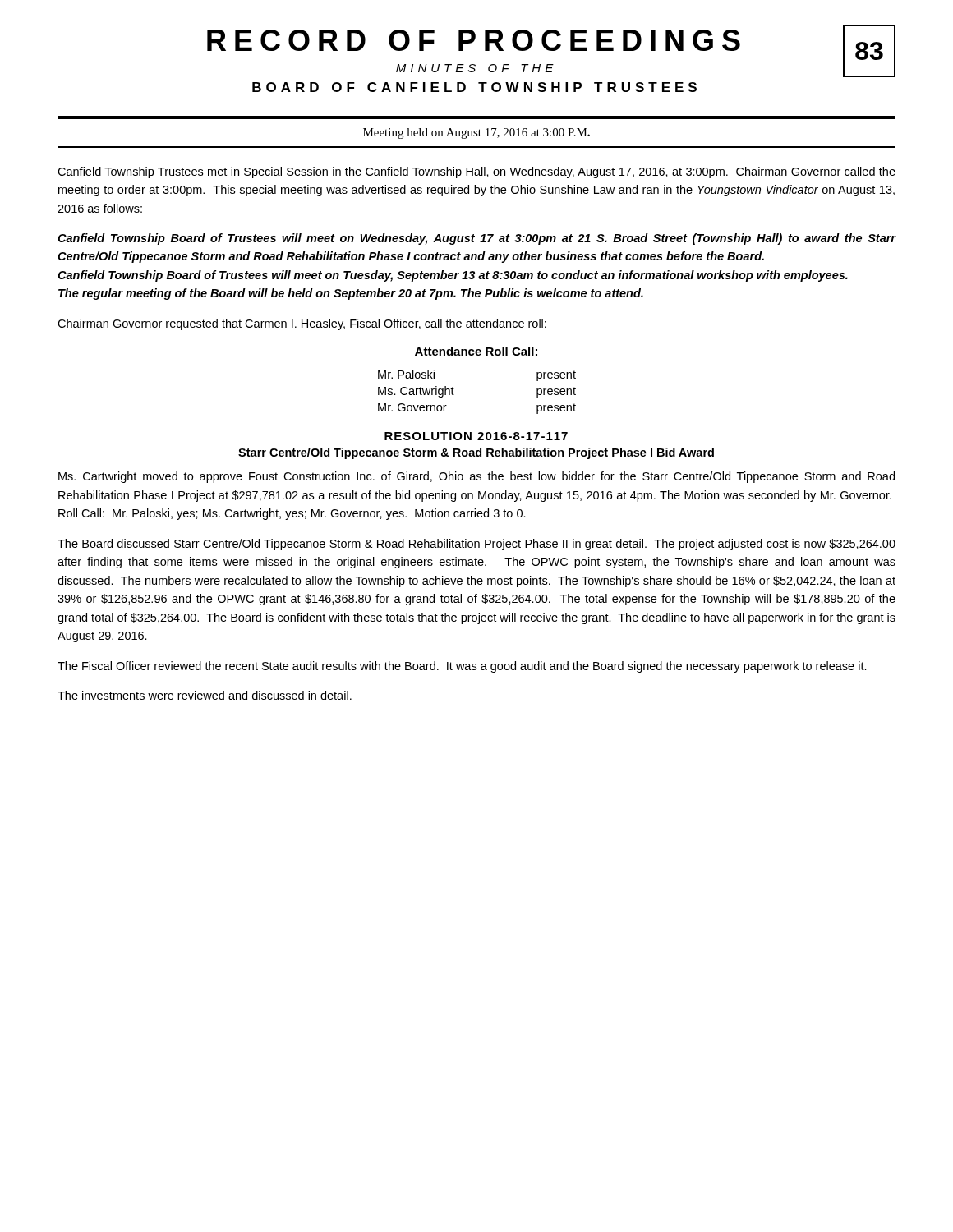Find the text block that says "The Fiscal Officer reviewed the recent"
Screen dimensions: 1232x953
tap(462, 666)
